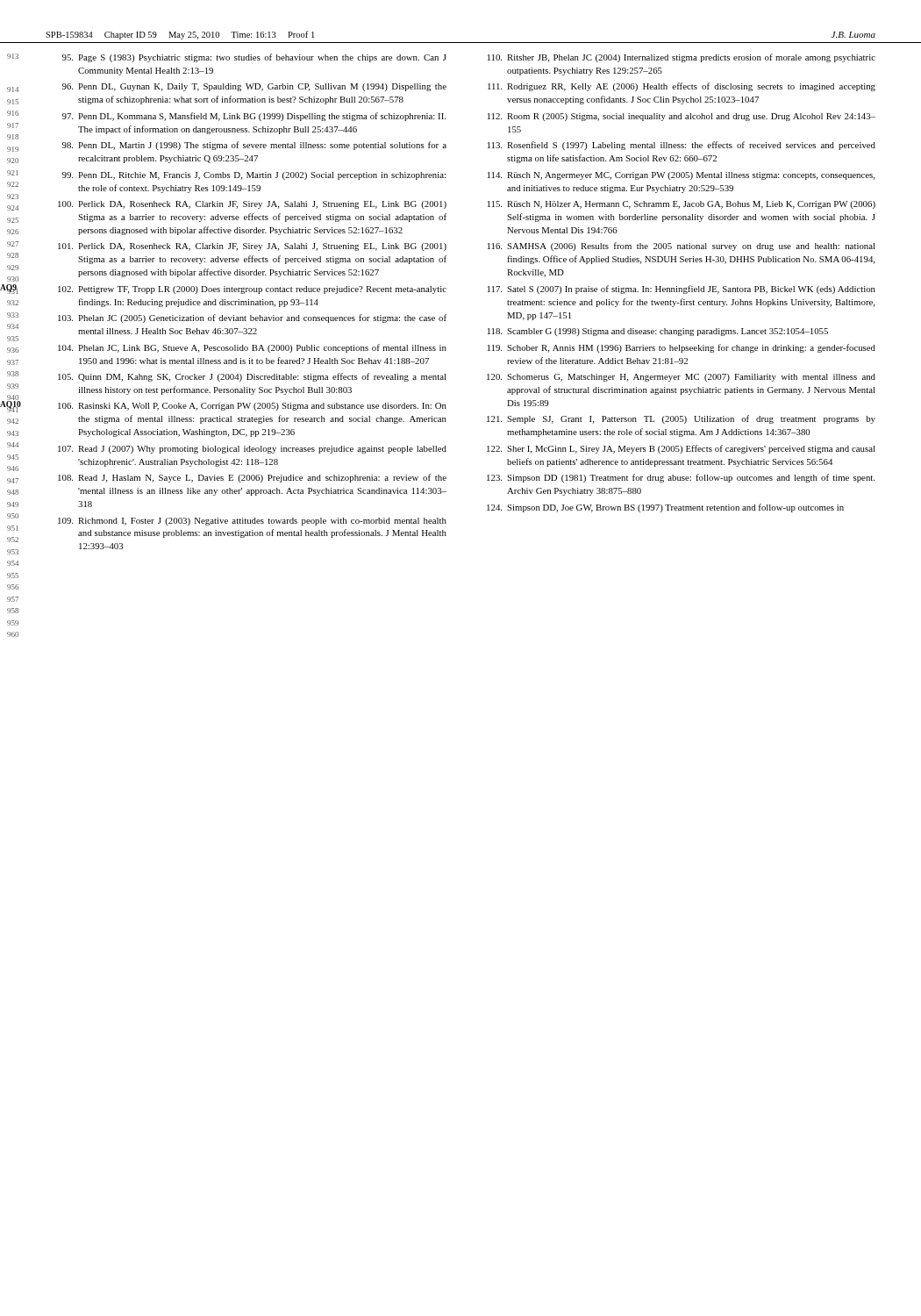Point to the block beginning "123. Simpson DD (1981) Treatment for"
The height and width of the screenshot is (1316, 921).
click(675, 484)
